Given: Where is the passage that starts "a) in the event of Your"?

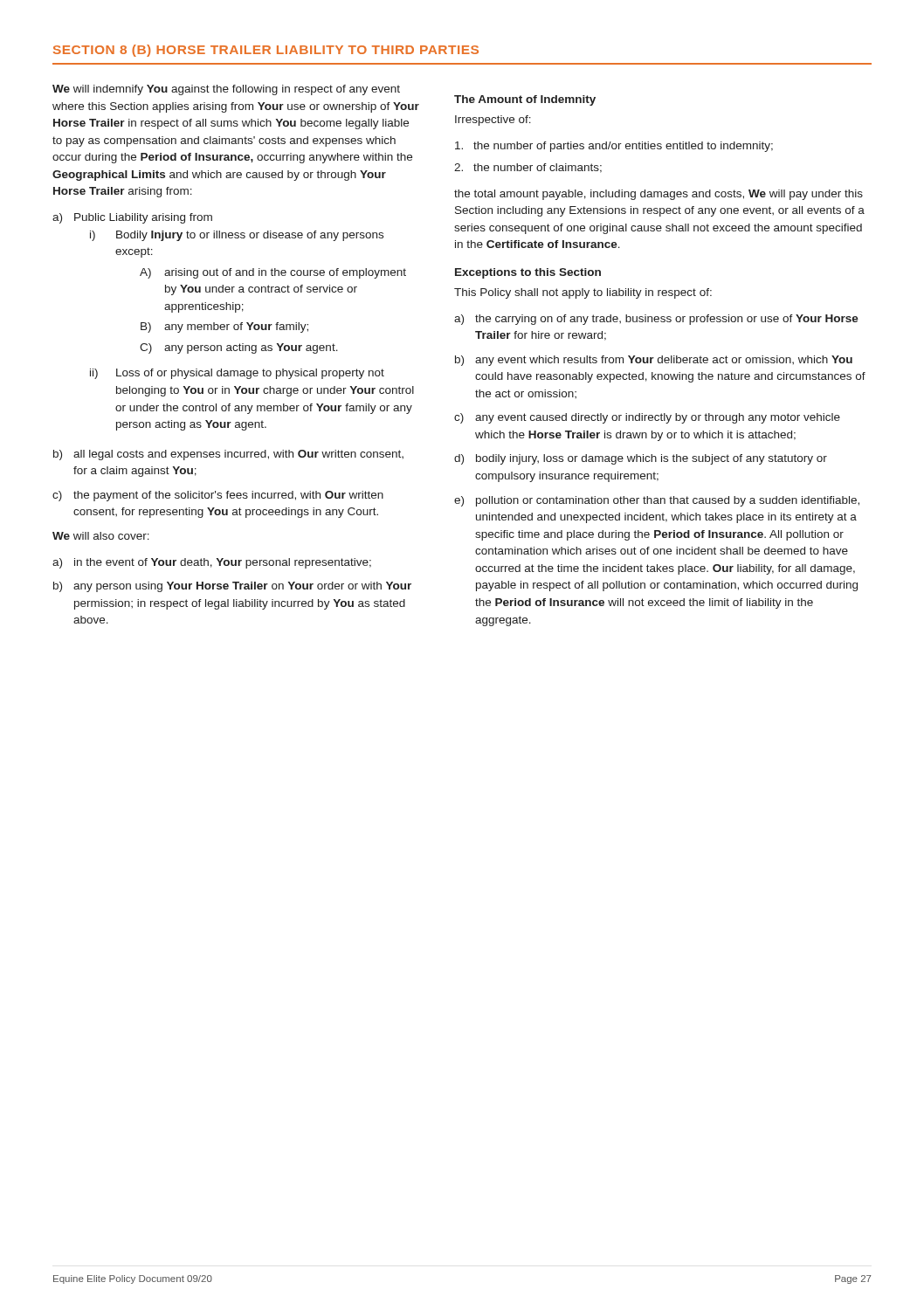Looking at the screenshot, I should click(x=236, y=562).
